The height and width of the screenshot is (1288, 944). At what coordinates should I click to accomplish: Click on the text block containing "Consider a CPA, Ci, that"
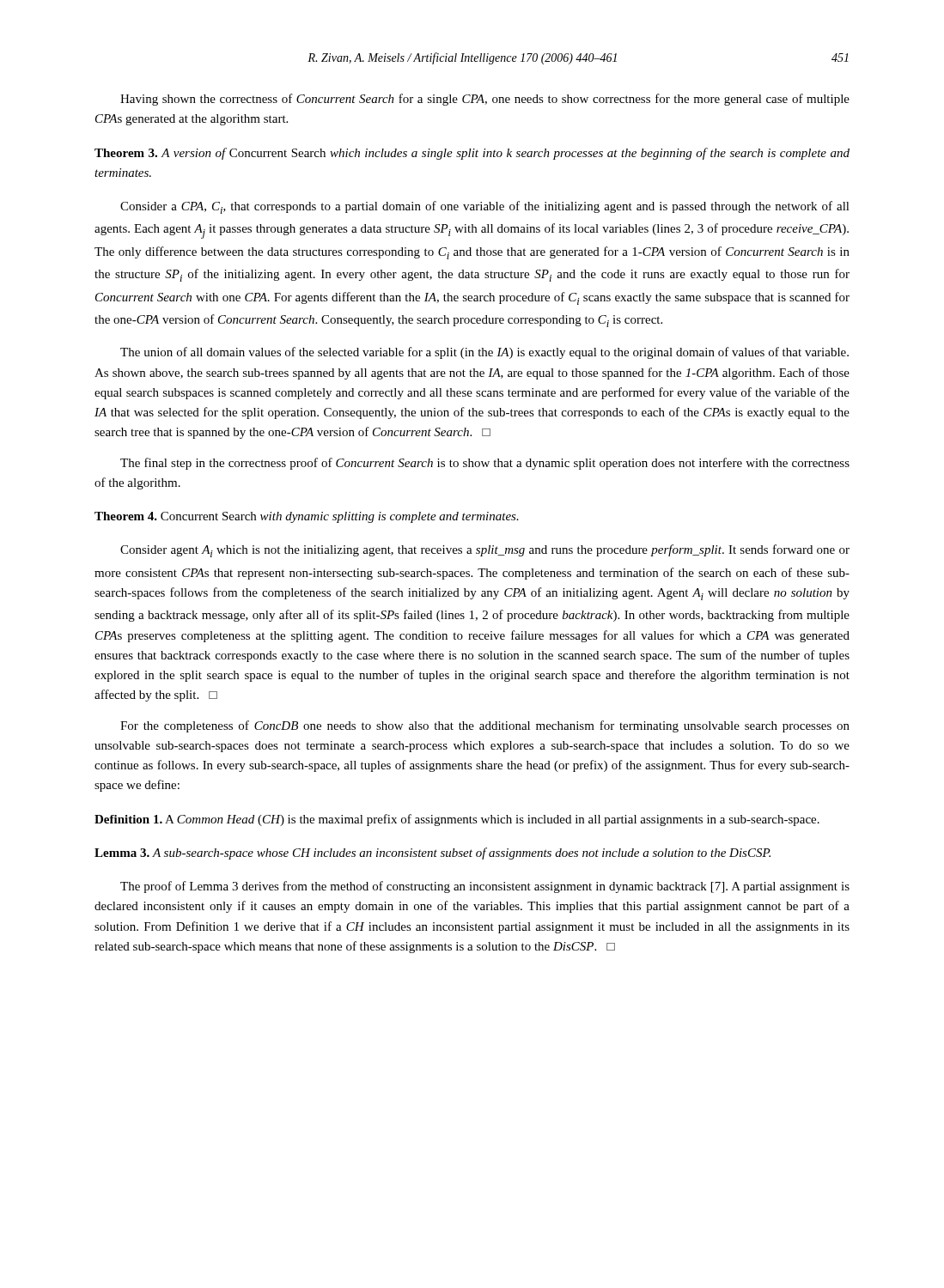click(x=472, y=320)
